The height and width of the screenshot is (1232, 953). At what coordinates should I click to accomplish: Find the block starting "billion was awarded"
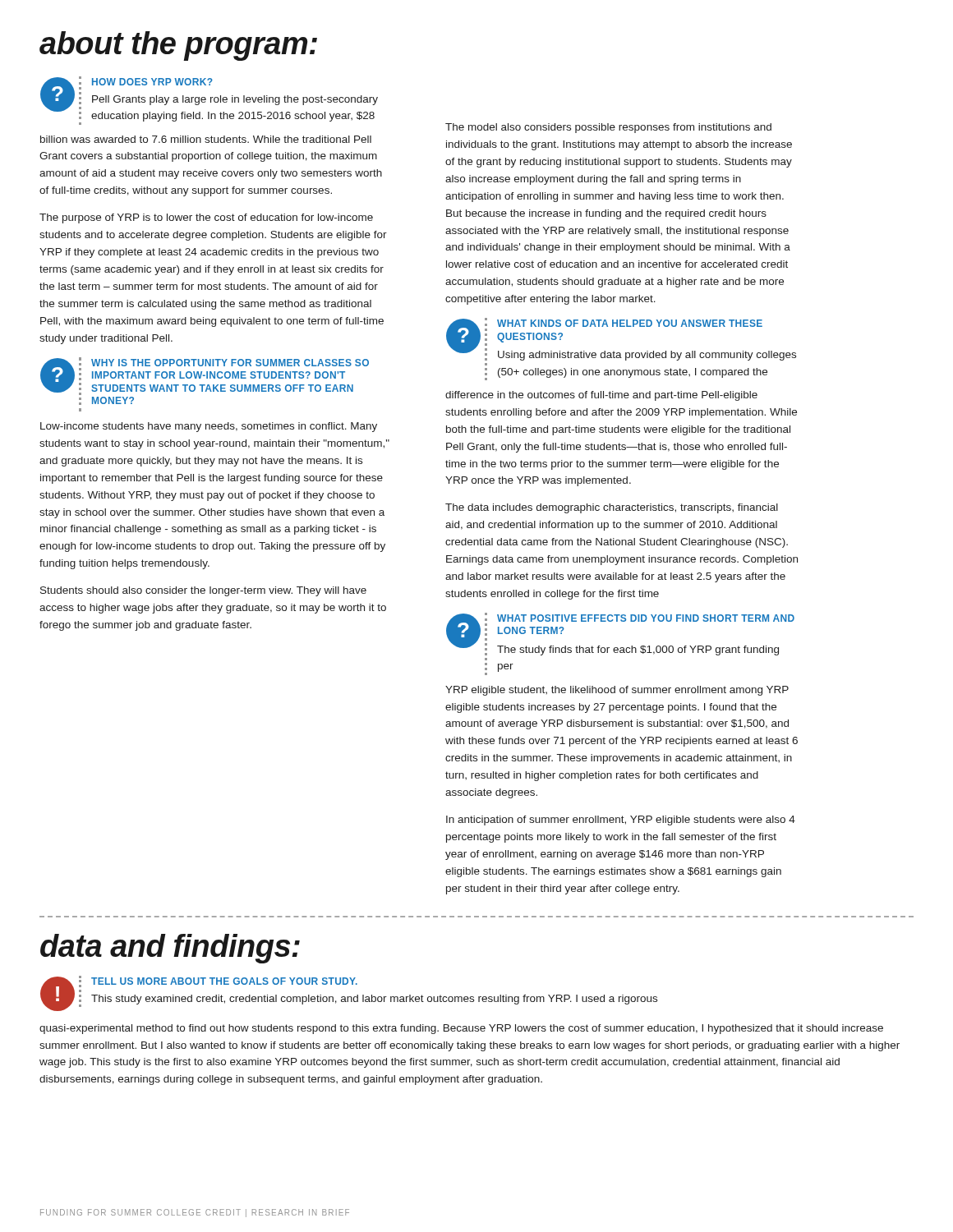pyautogui.click(x=211, y=165)
